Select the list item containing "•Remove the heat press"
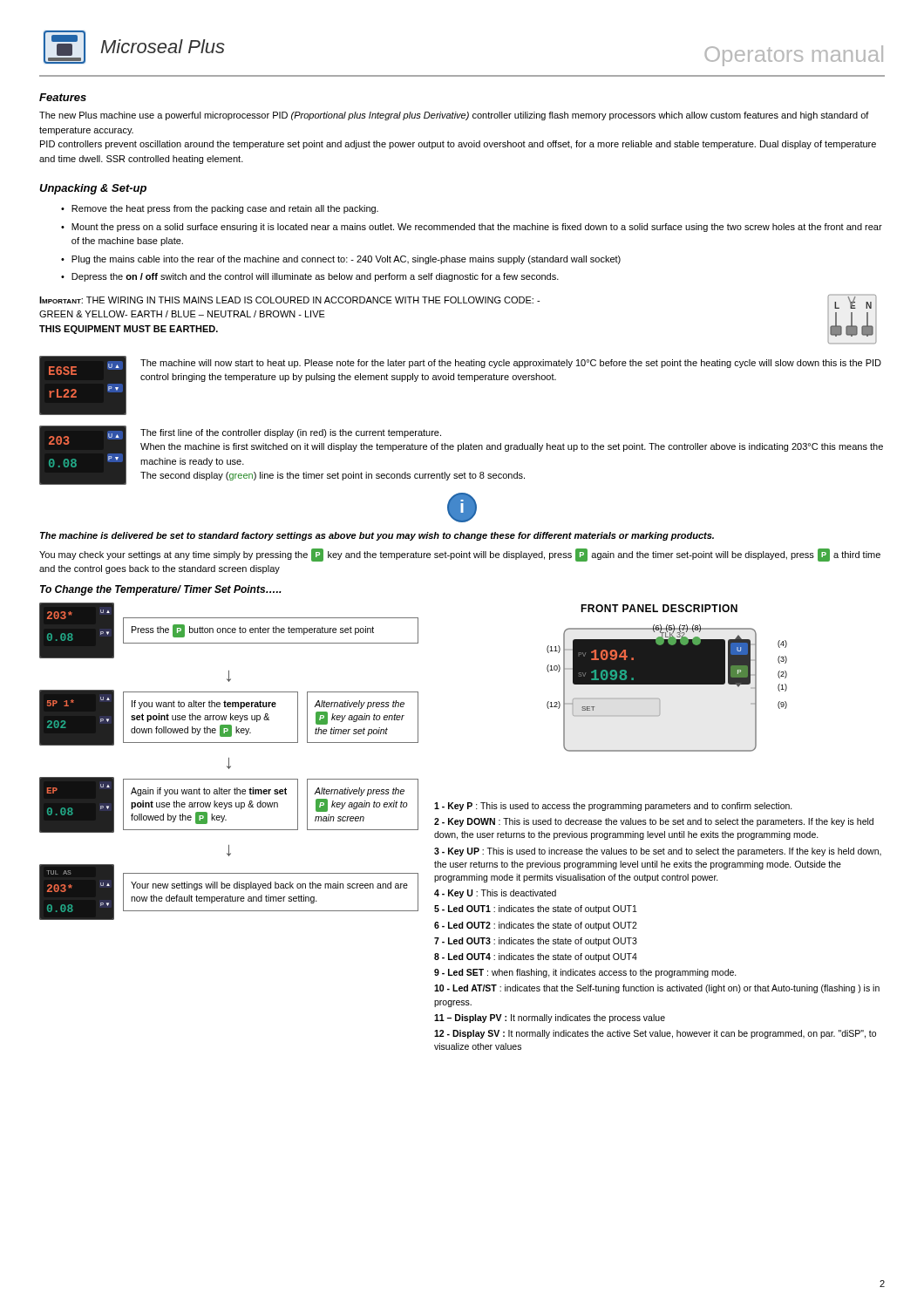 [220, 209]
